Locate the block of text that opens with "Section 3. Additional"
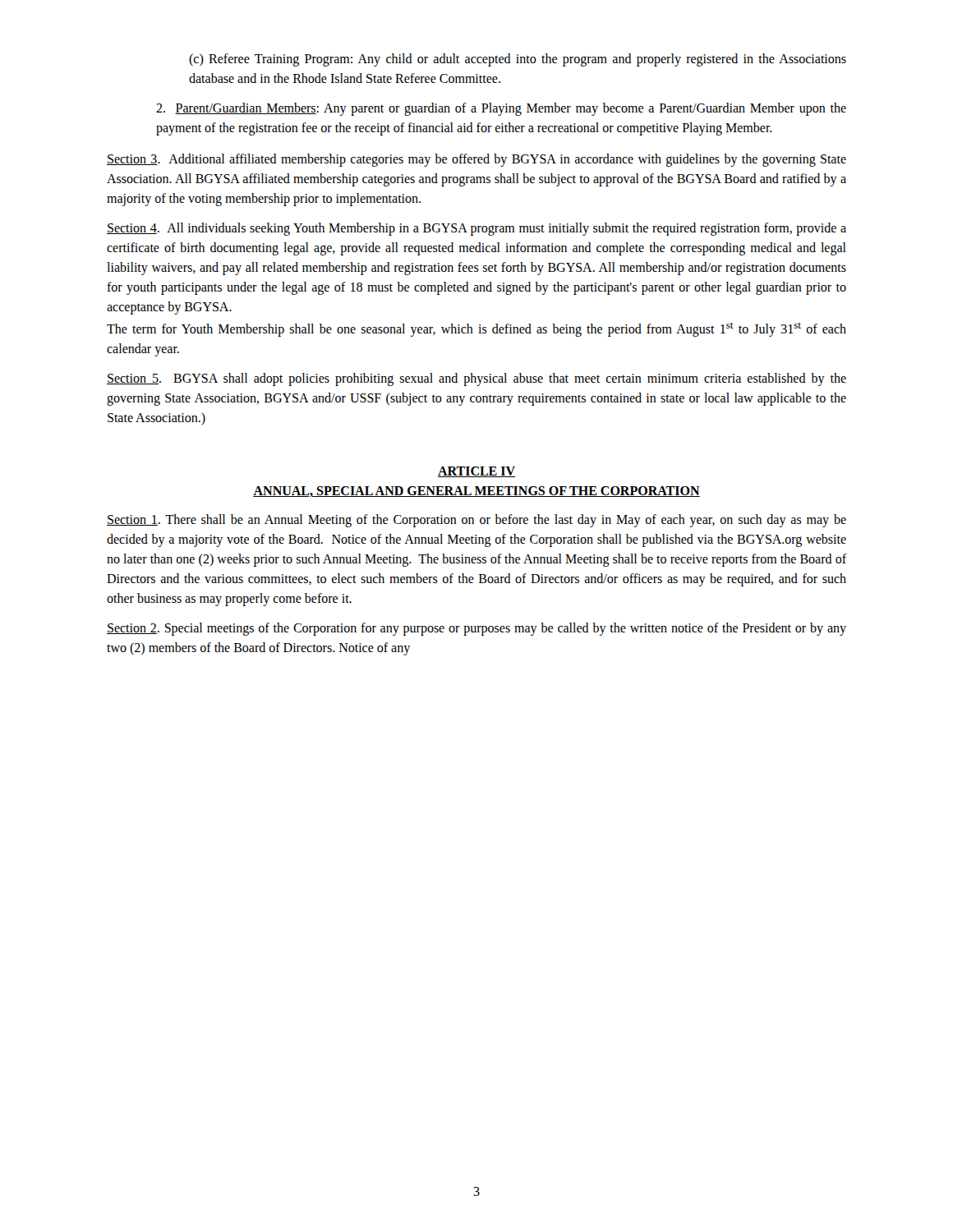The height and width of the screenshot is (1232, 953). 476,179
